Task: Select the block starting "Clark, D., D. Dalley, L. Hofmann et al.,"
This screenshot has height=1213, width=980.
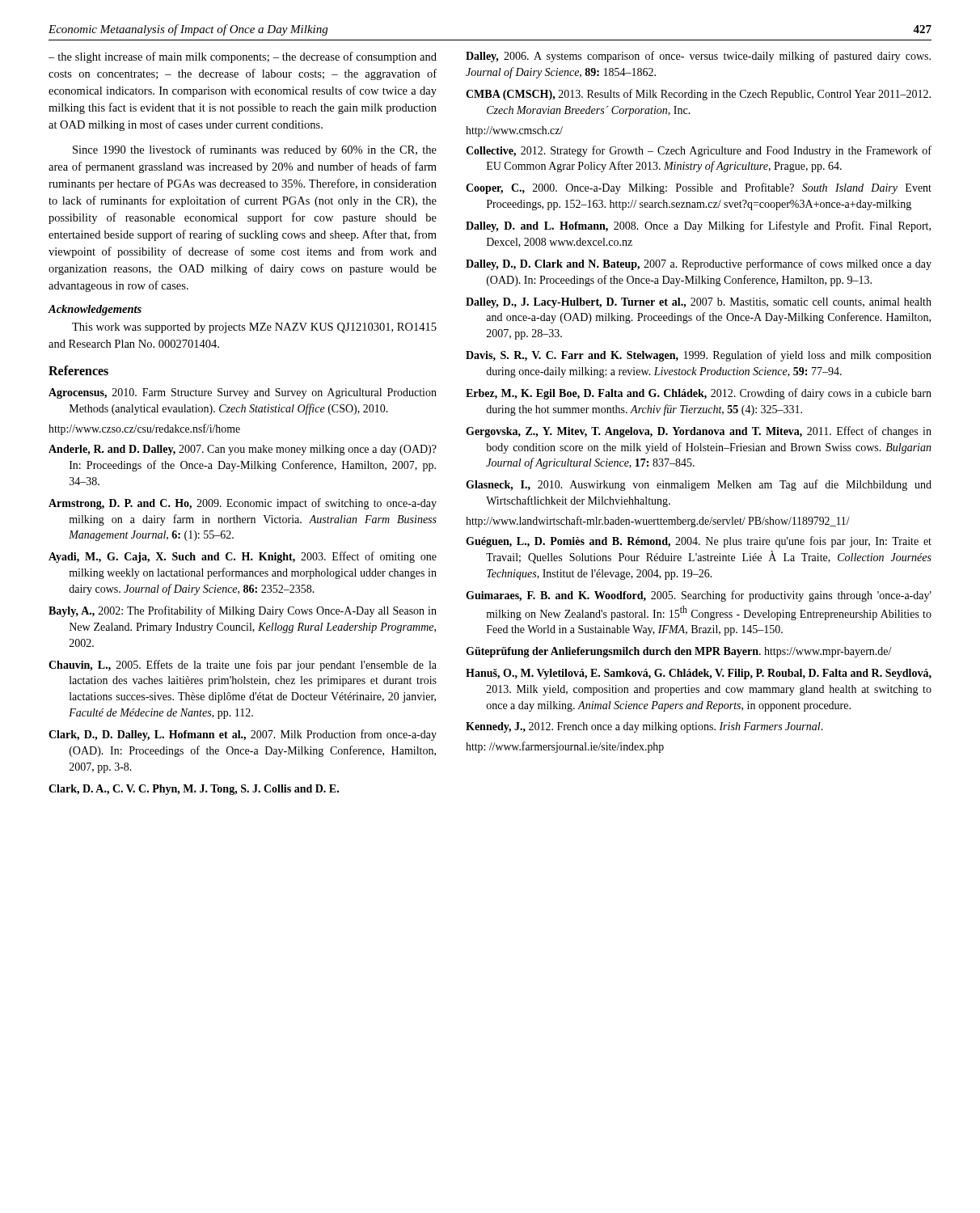Action: tap(243, 751)
